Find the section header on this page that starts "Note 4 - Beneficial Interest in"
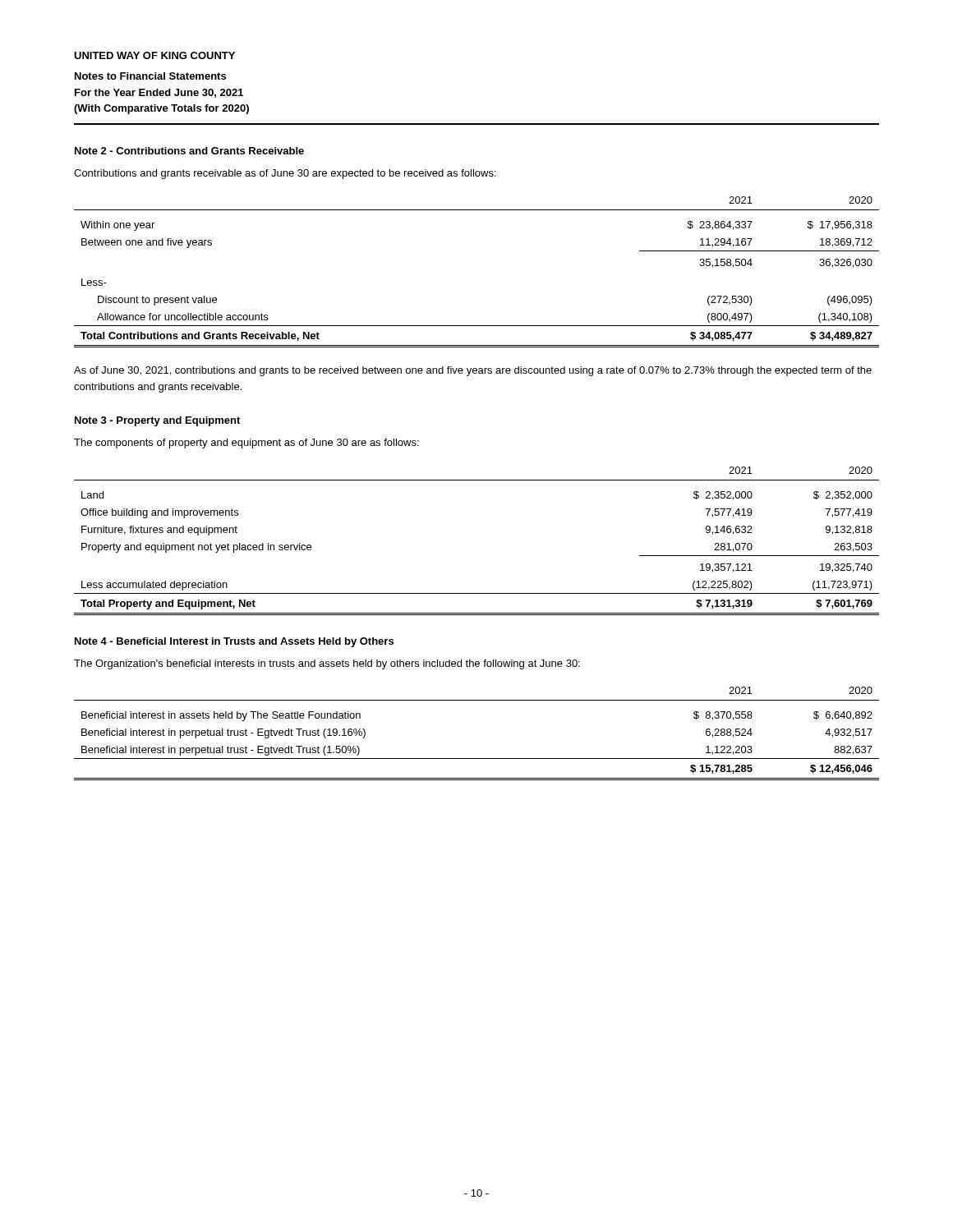 [234, 641]
